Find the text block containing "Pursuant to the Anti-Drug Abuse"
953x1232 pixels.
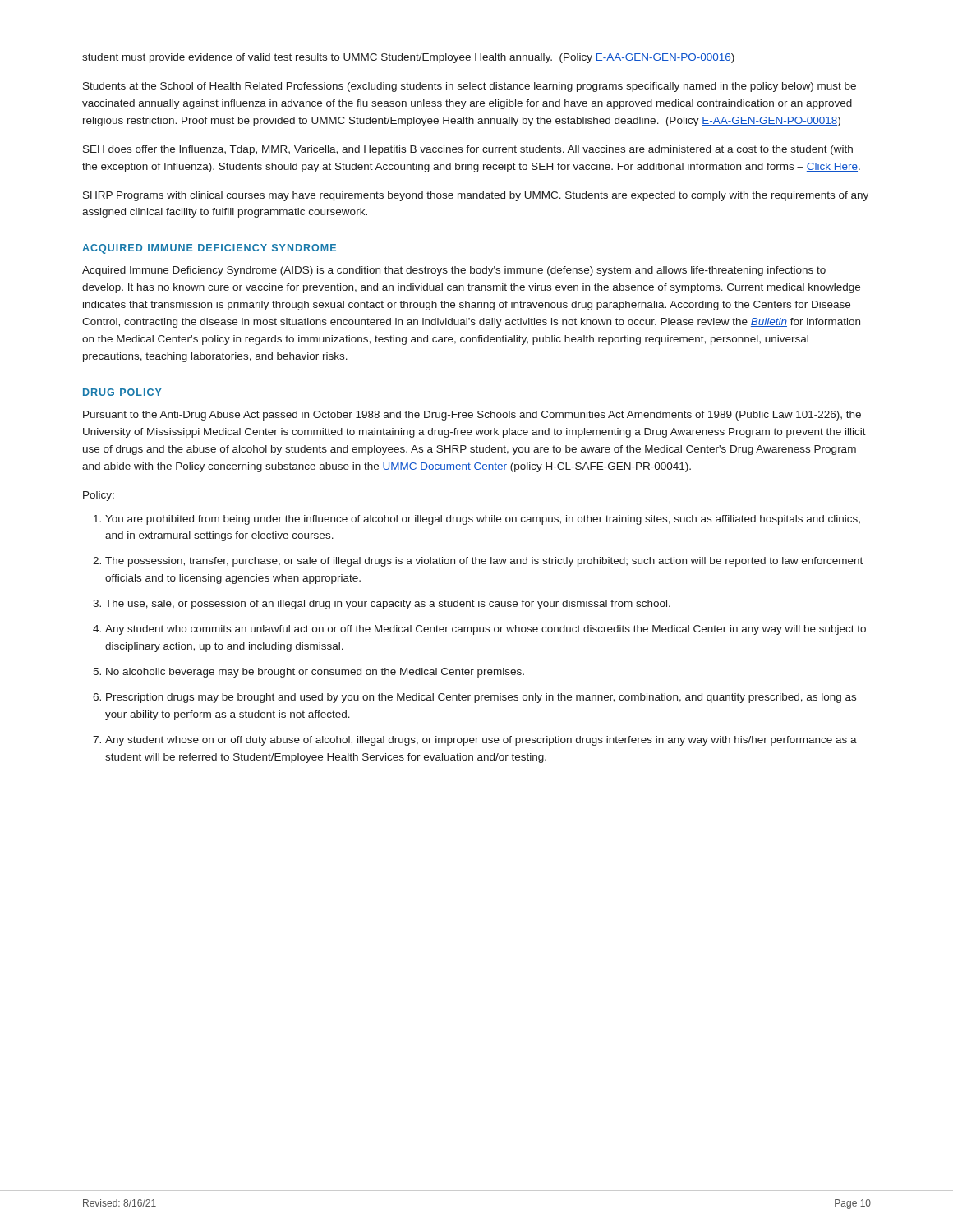pyautogui.click(x=474, y=440)
